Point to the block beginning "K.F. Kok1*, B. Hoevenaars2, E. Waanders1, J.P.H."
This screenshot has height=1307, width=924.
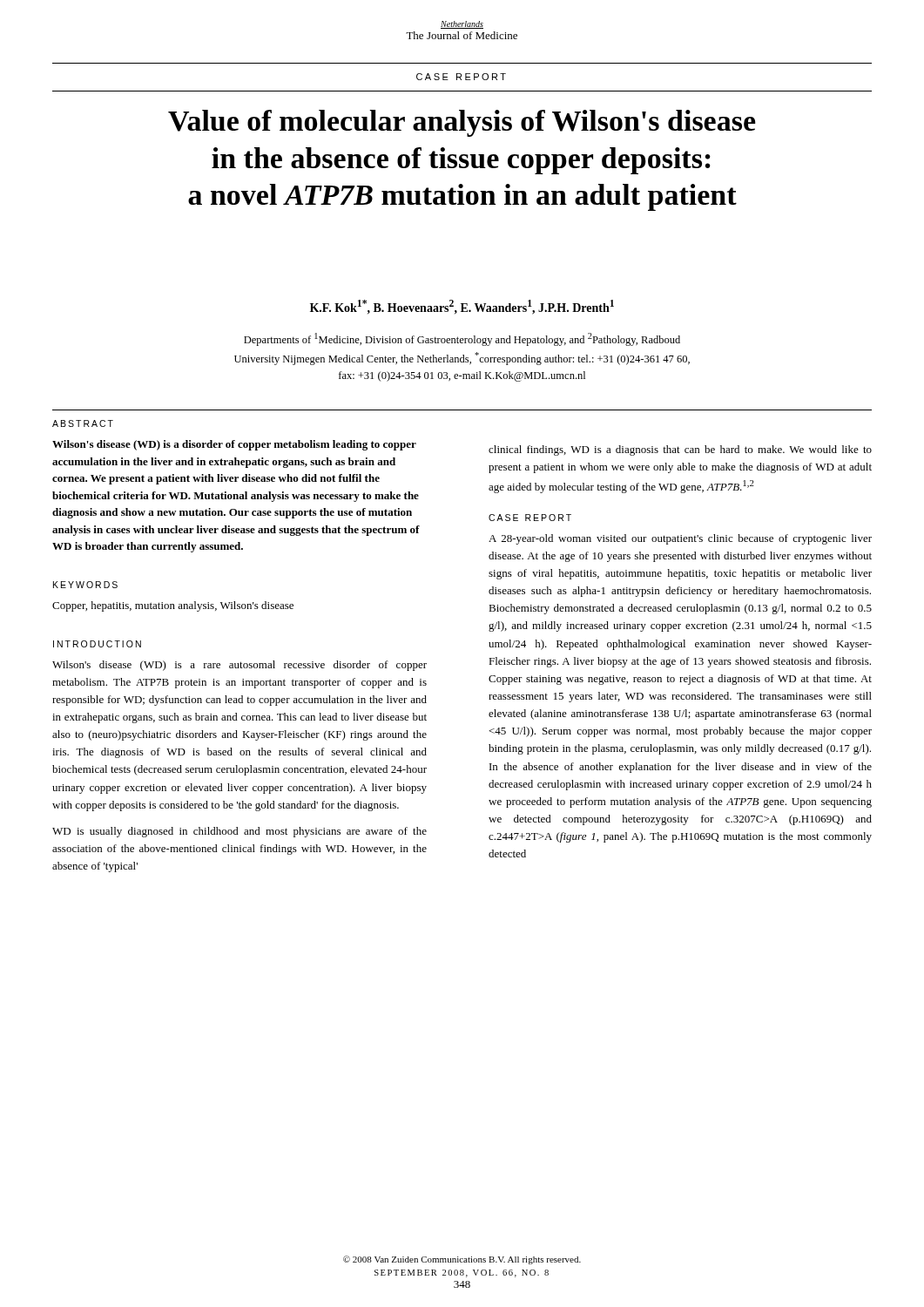[x=462, y=306]
